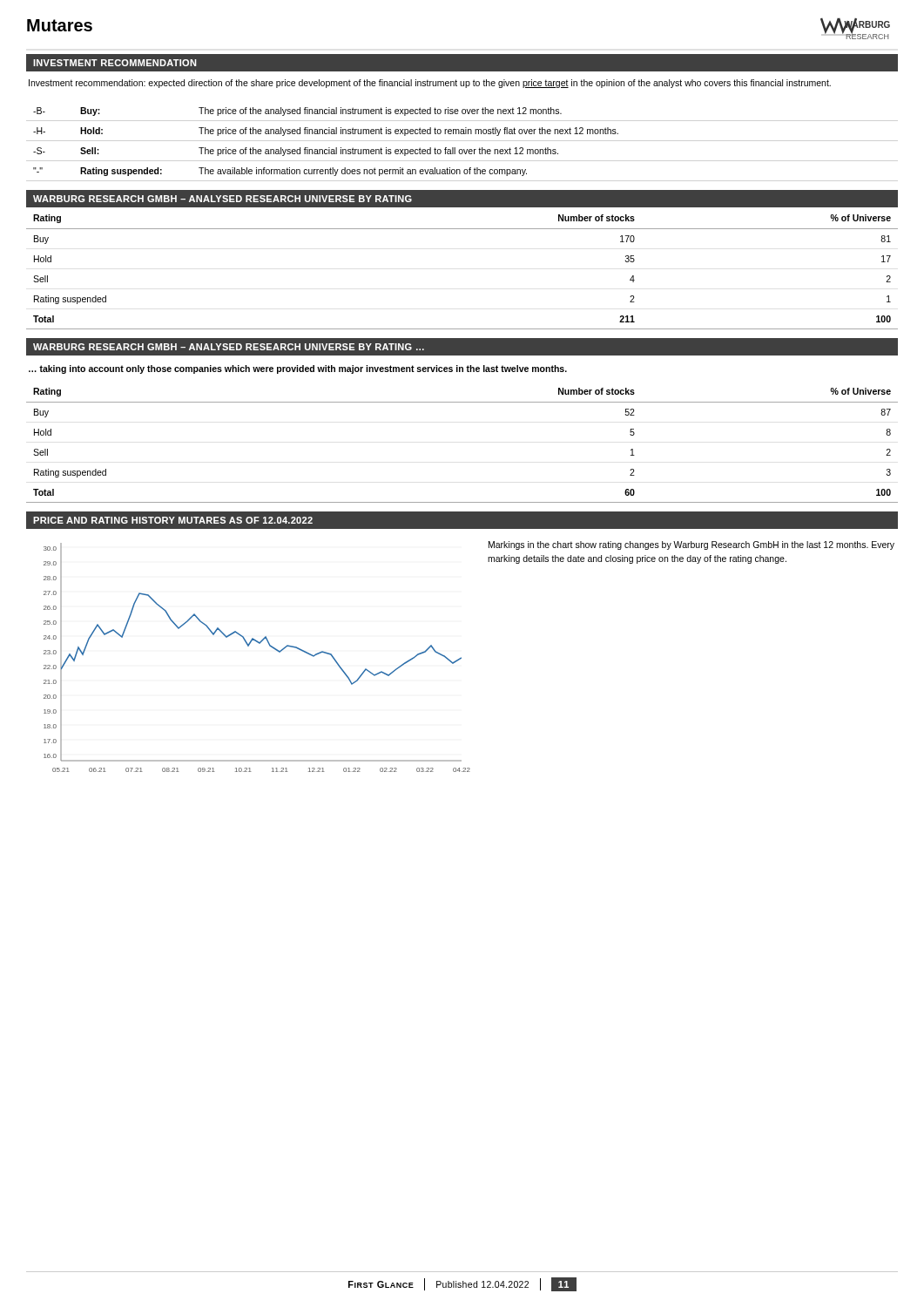The height and width of the screenshot is (1307, 924).
Task: Select the element starting "Markings in the chart show"
Action: click(691, 551)
